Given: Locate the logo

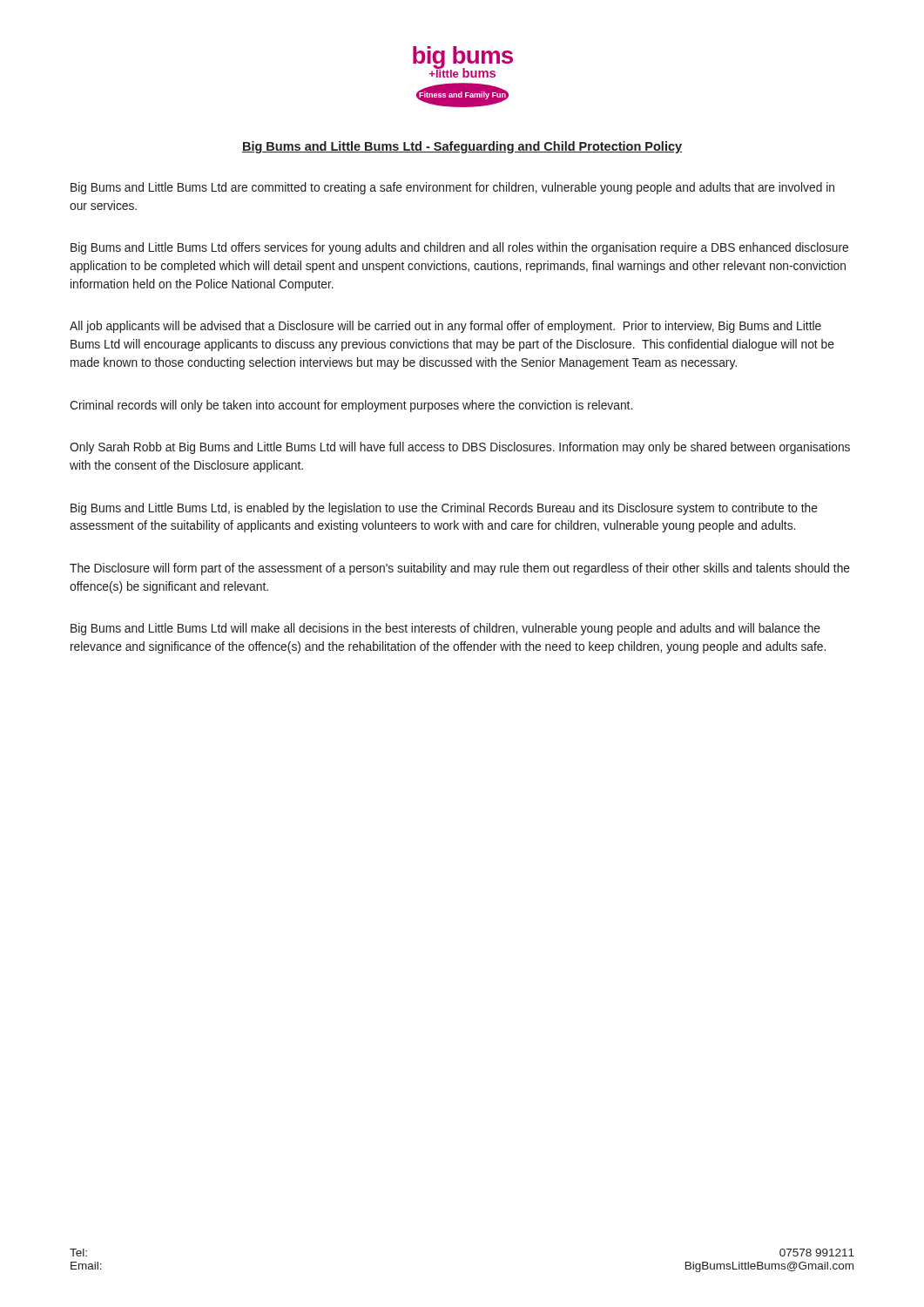Looking at the screenshot, I should [x=462, y=65].
